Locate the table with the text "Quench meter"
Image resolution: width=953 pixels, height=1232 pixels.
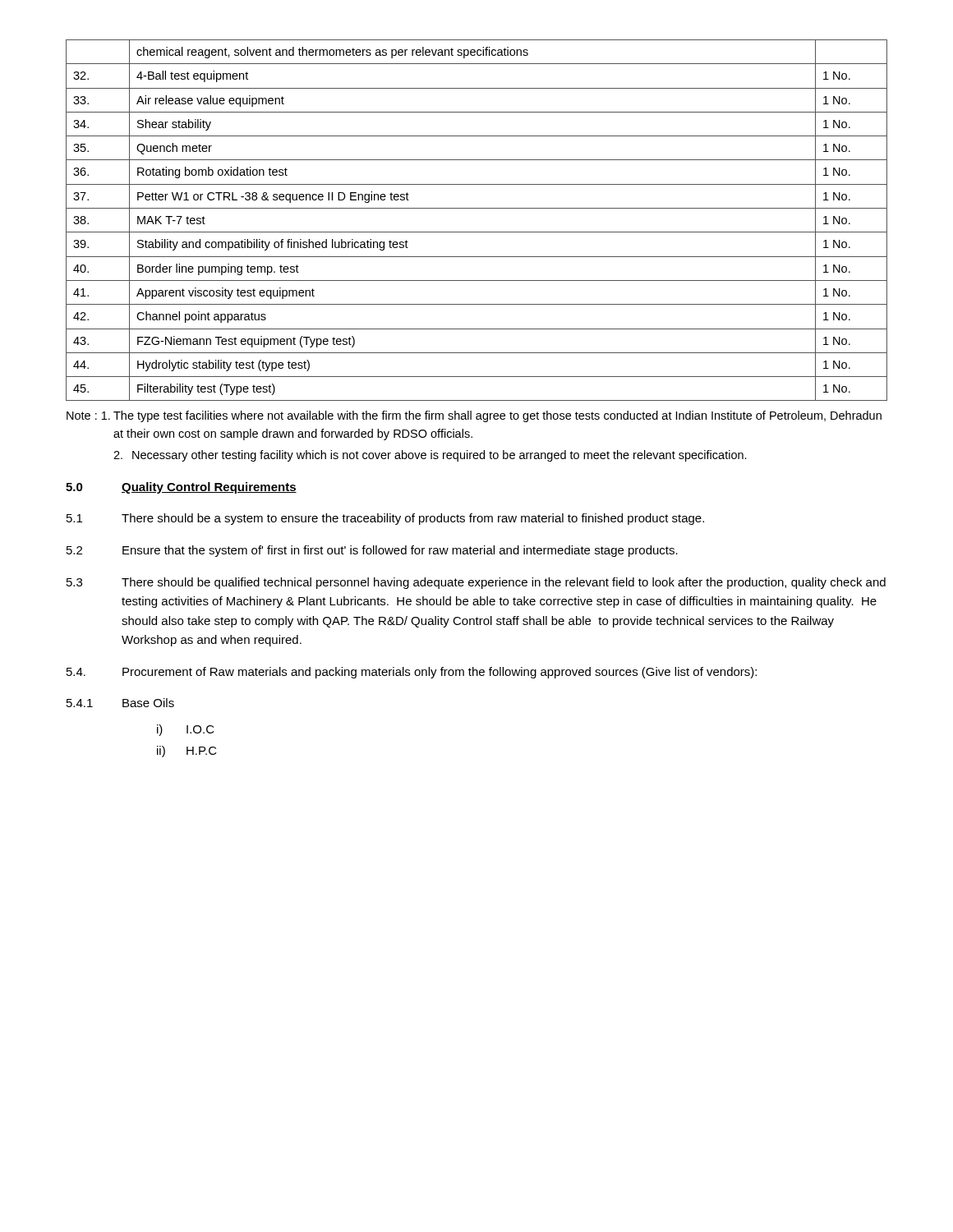click(476, 220)
